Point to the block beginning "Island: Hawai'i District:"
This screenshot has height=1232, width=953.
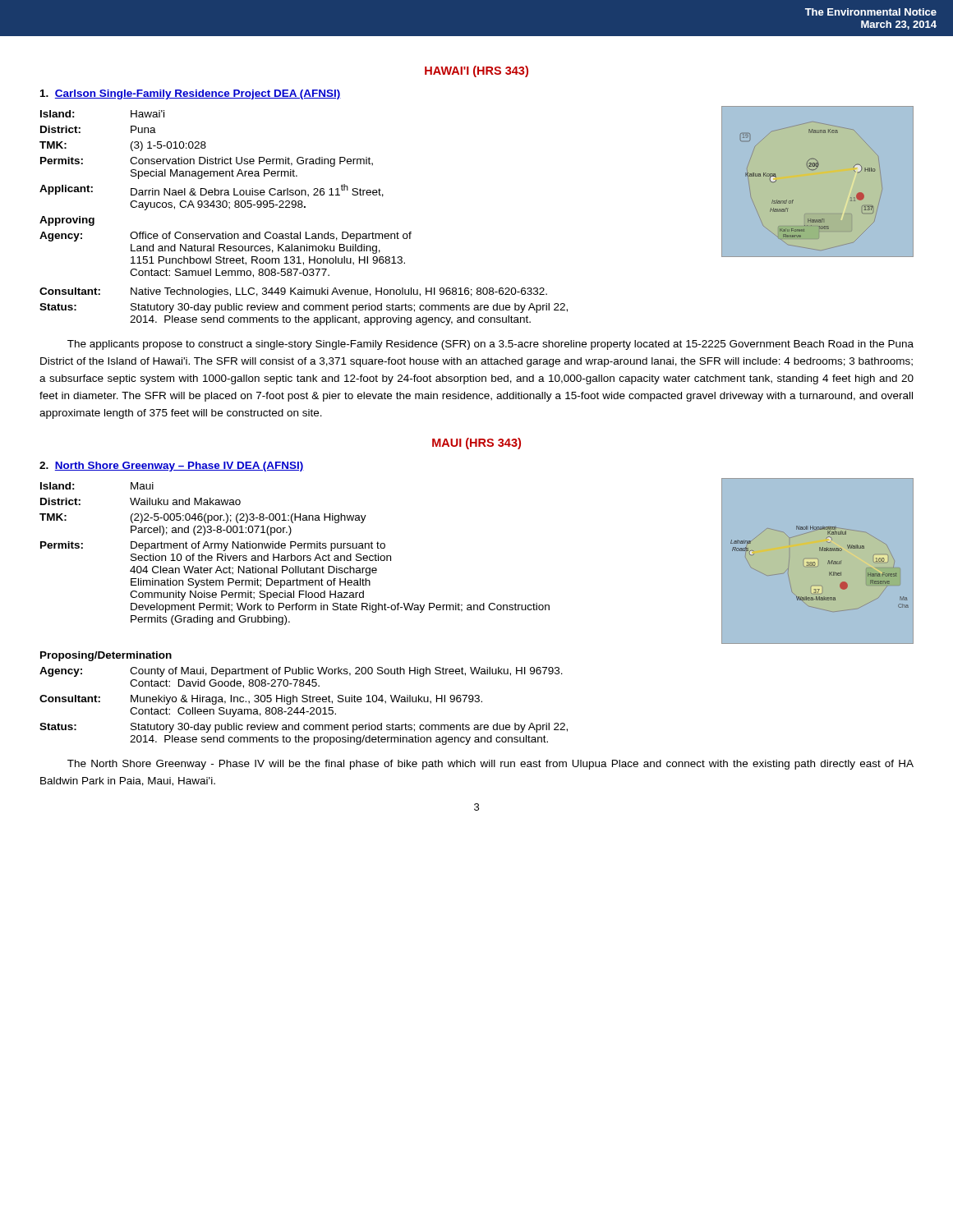click(373, 193)
